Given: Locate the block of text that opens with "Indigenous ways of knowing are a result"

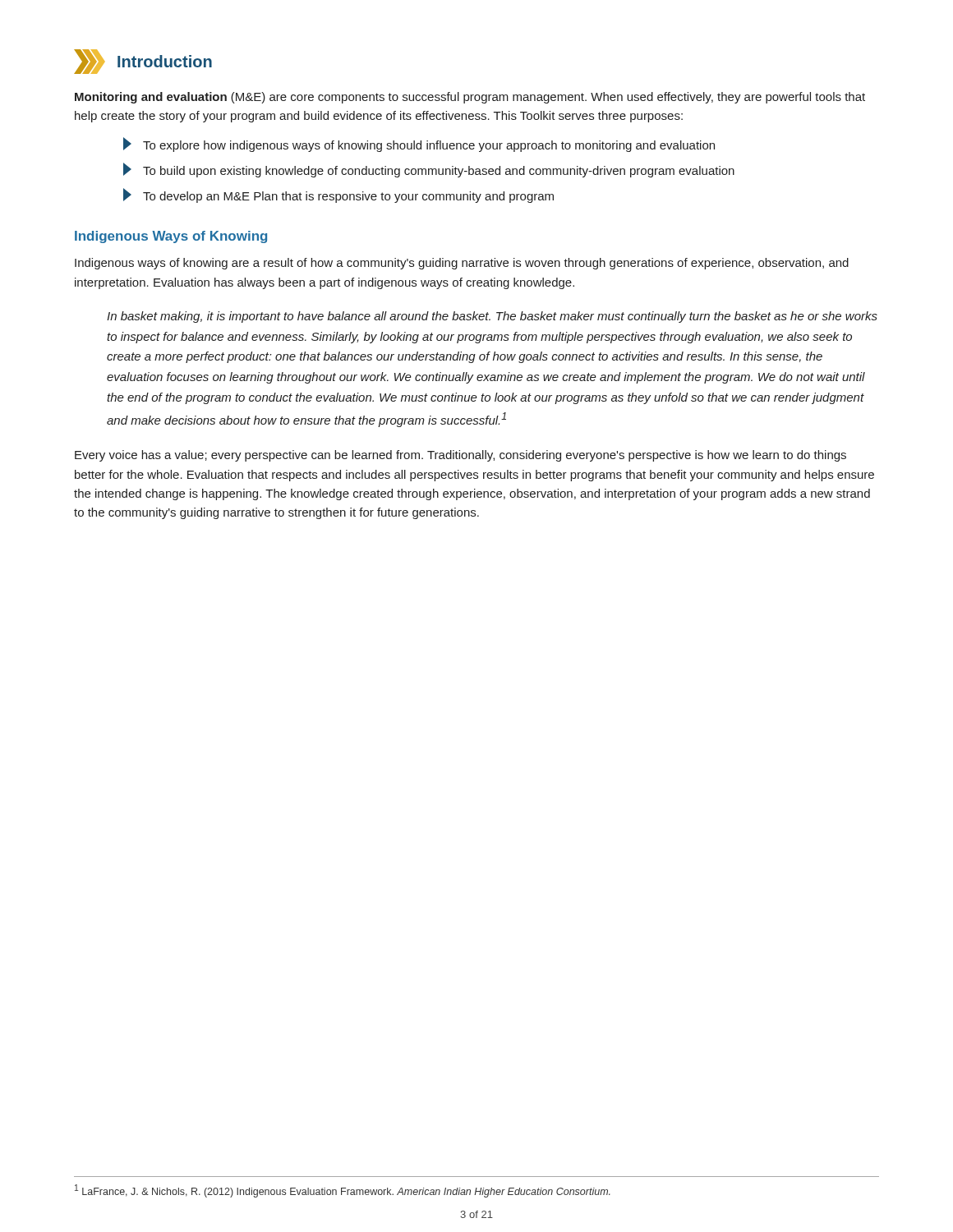Looking at the screenshot, I should [x=461, y=272].
